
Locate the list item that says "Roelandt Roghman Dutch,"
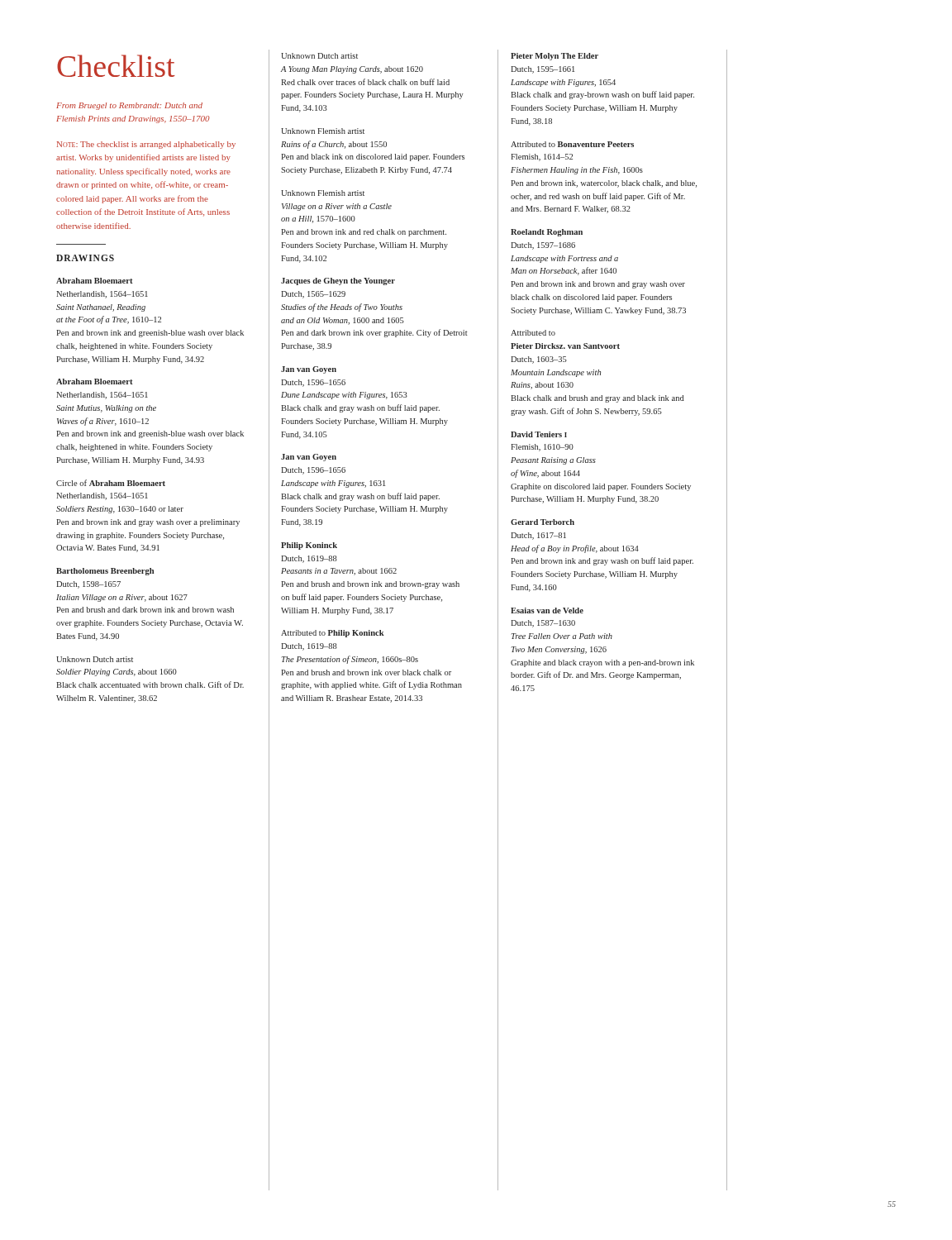click(x=599, y=271)
